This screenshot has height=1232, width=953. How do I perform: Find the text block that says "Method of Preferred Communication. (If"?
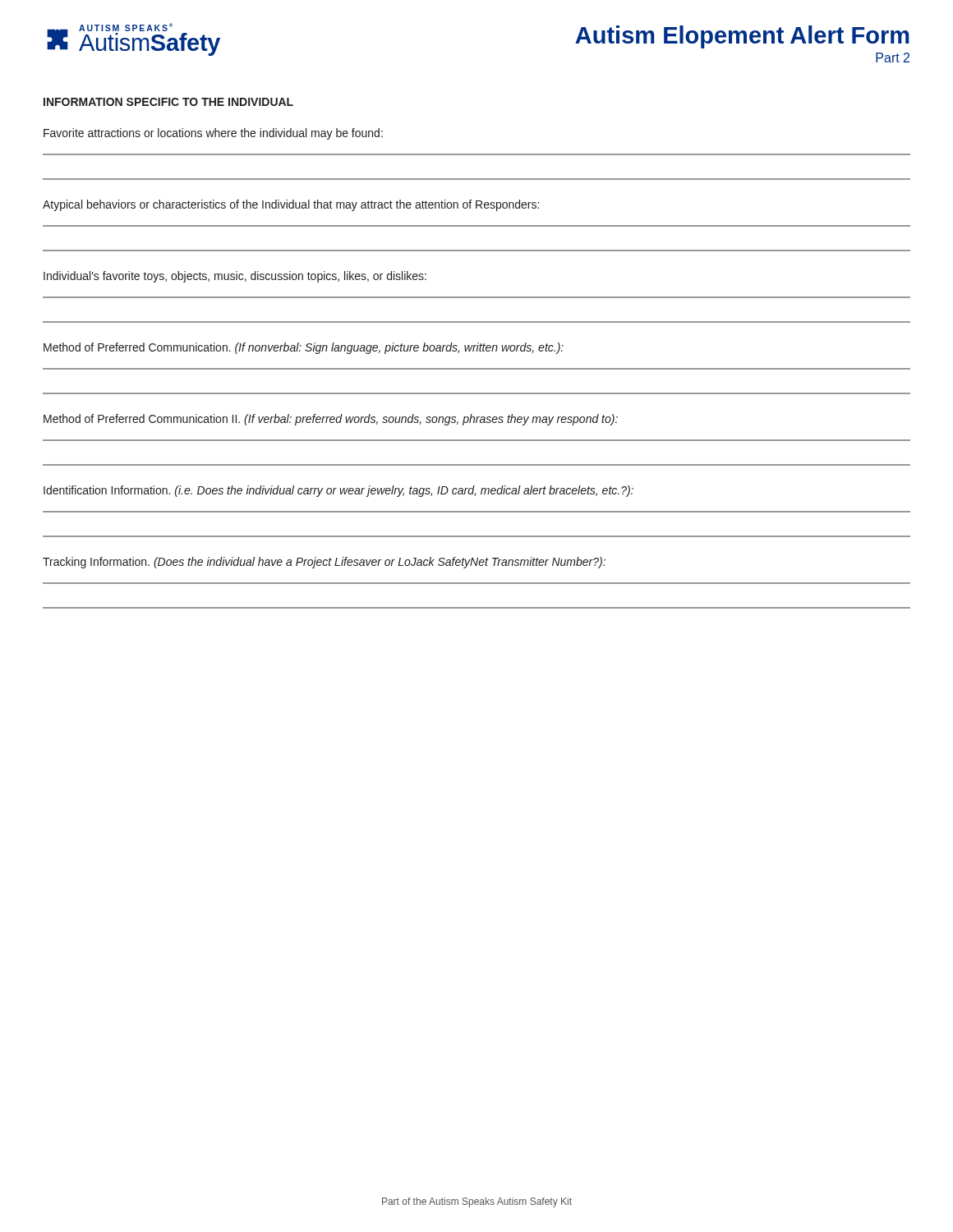(303, 347)
